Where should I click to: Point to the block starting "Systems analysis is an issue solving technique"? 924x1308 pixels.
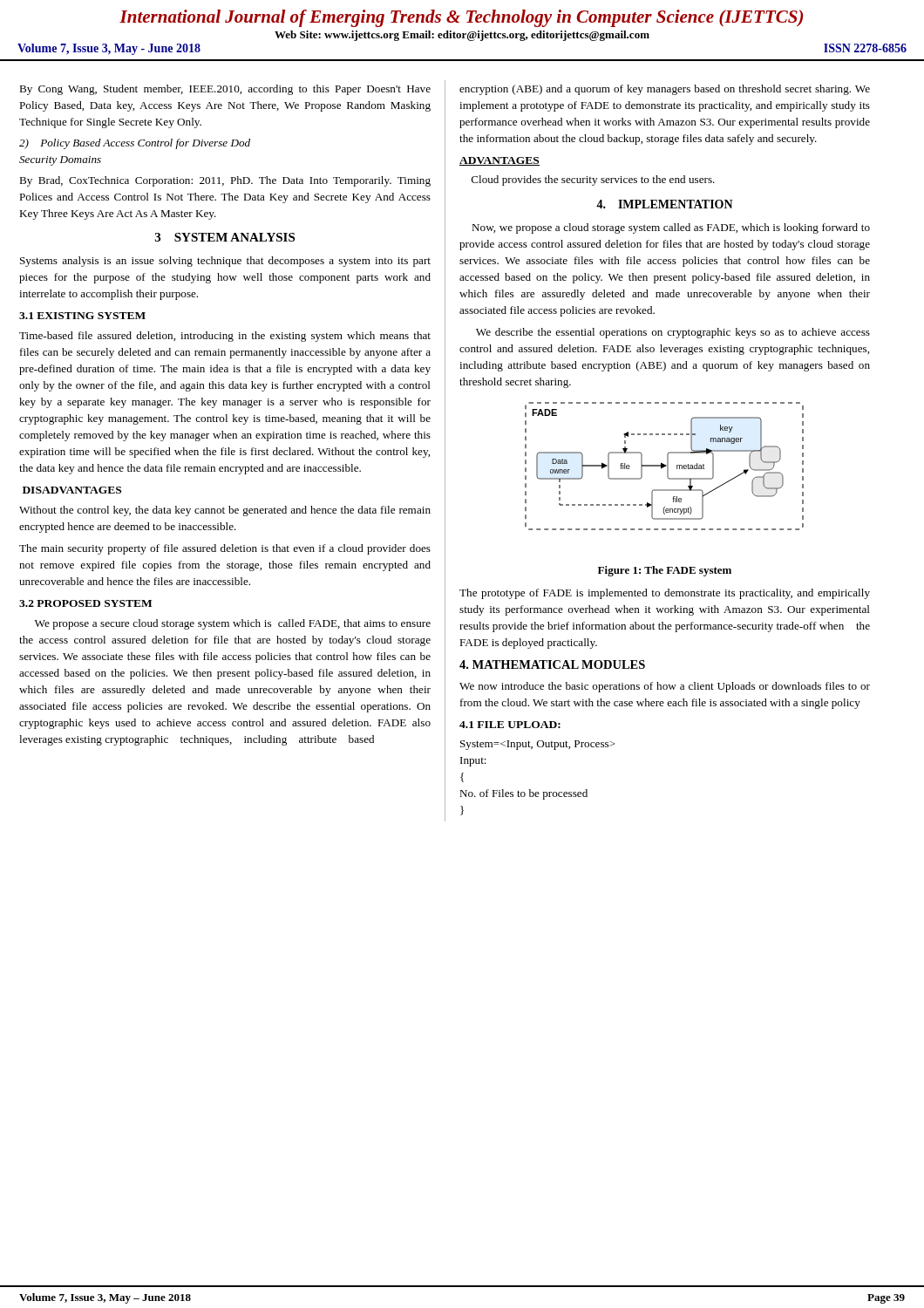(225, 277)
